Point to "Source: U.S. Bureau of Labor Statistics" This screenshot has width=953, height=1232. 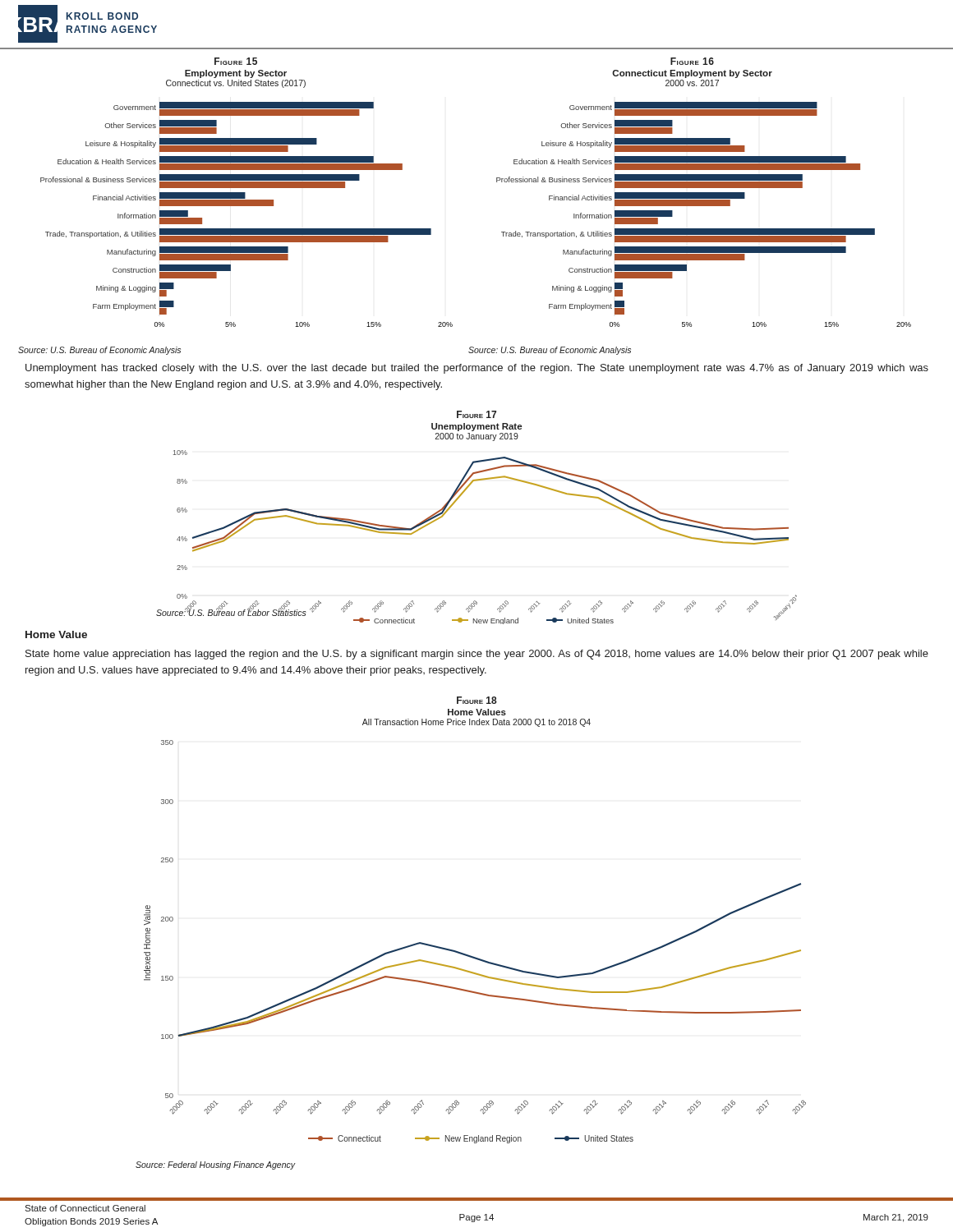[231, 613]
